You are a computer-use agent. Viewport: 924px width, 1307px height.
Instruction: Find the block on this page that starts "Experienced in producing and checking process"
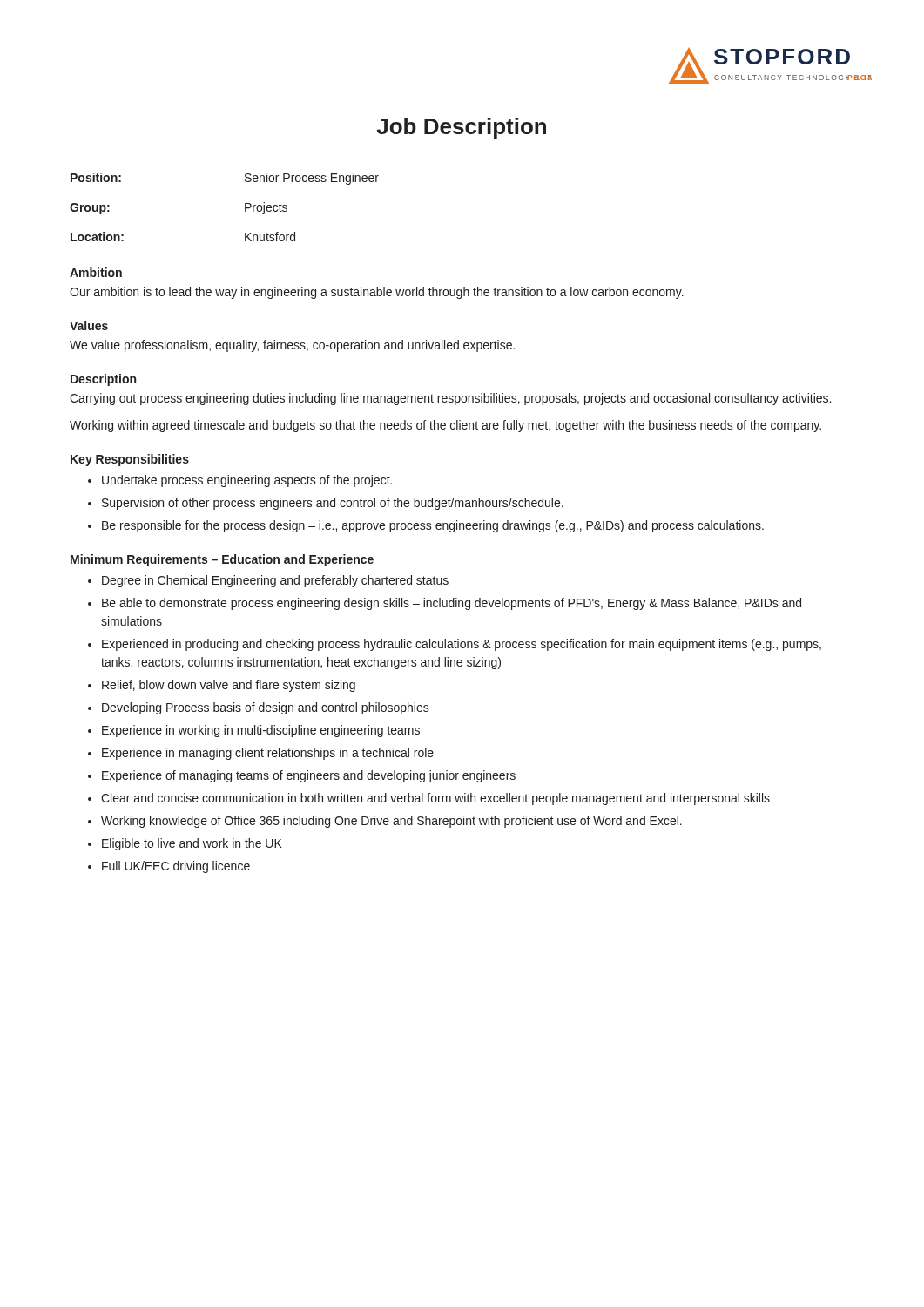coord(462,653)
